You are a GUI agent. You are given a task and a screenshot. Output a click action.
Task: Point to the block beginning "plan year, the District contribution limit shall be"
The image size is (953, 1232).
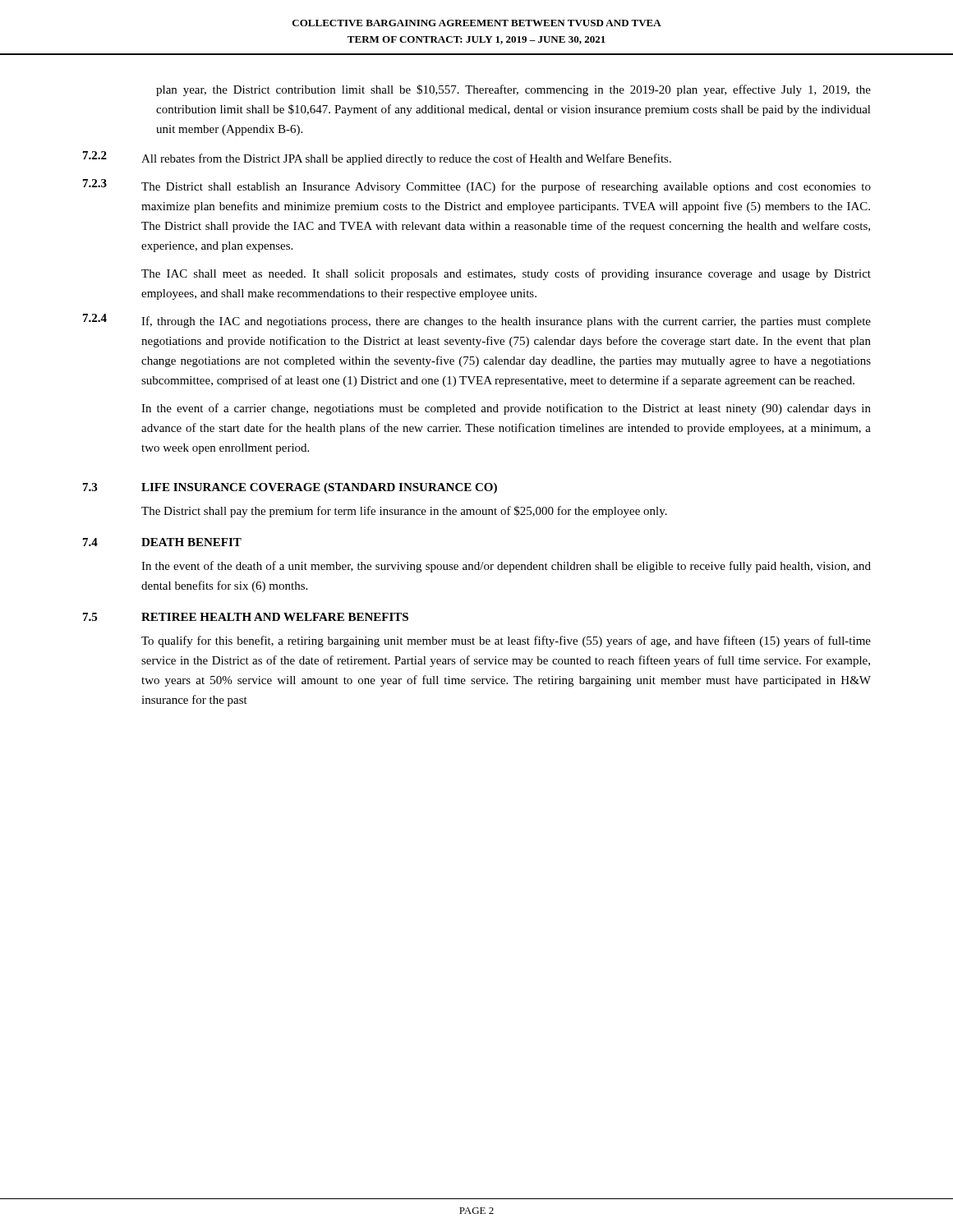[x=513, y=109]
